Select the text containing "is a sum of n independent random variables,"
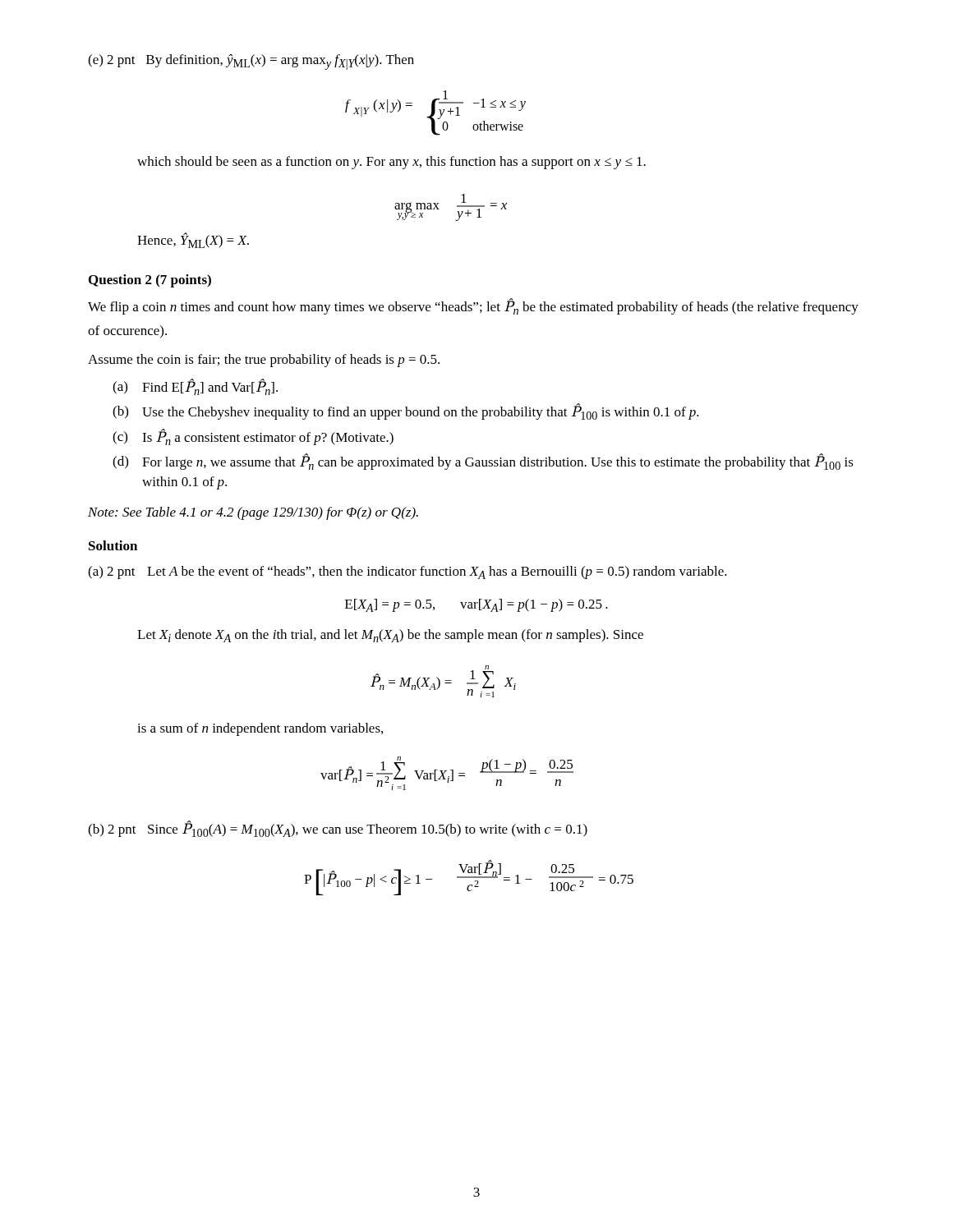This screenshot has width=953, height=1232. point(261,728)
